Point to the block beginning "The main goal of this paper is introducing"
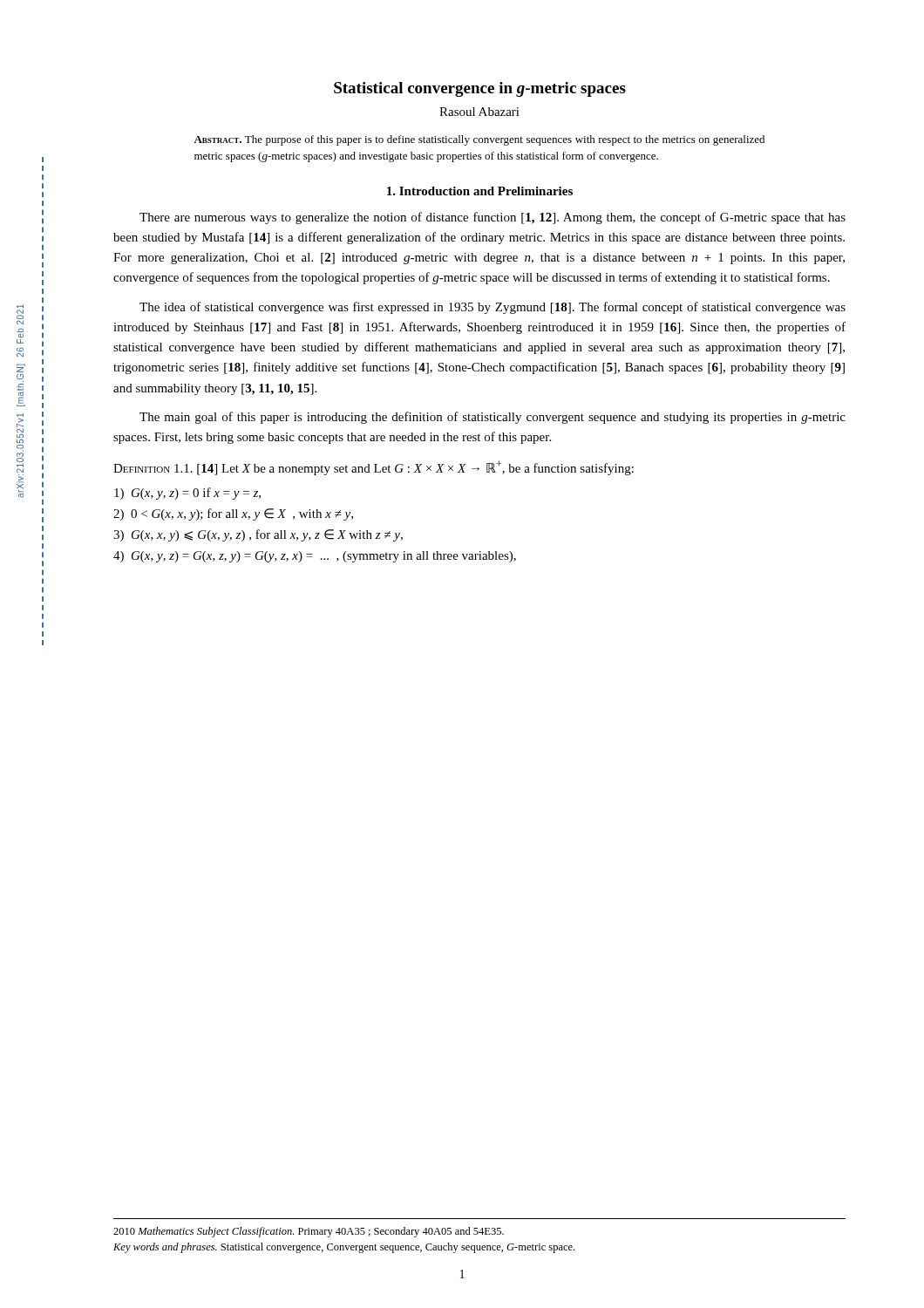The image size is (924, 1308). coord(479,427)
